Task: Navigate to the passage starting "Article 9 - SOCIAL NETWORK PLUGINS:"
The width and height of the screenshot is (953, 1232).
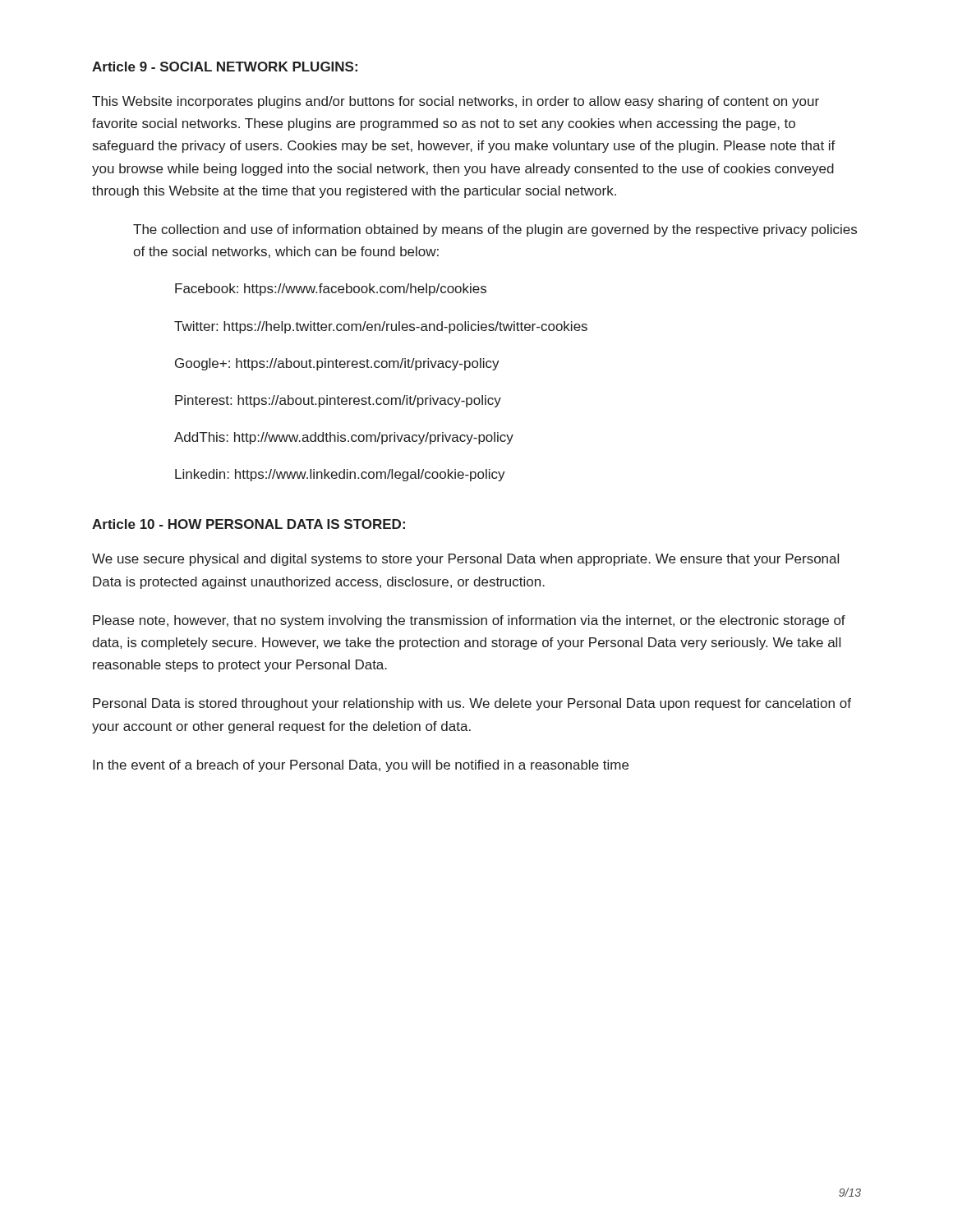Action: pyautogui.click(x=225, y=67)
